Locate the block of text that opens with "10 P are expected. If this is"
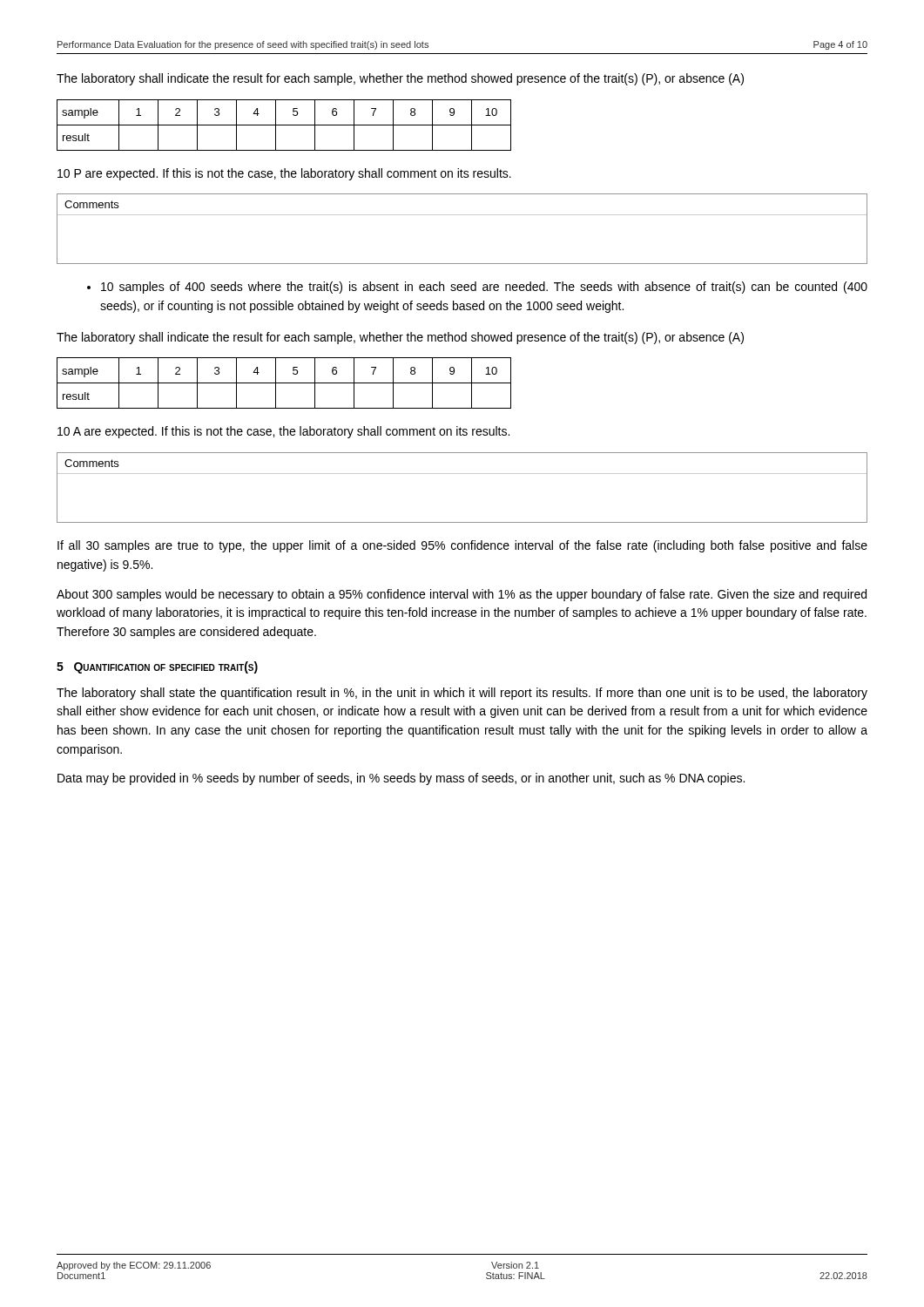Viewport: 924px width, 1307px height. (x=284, y=173)
